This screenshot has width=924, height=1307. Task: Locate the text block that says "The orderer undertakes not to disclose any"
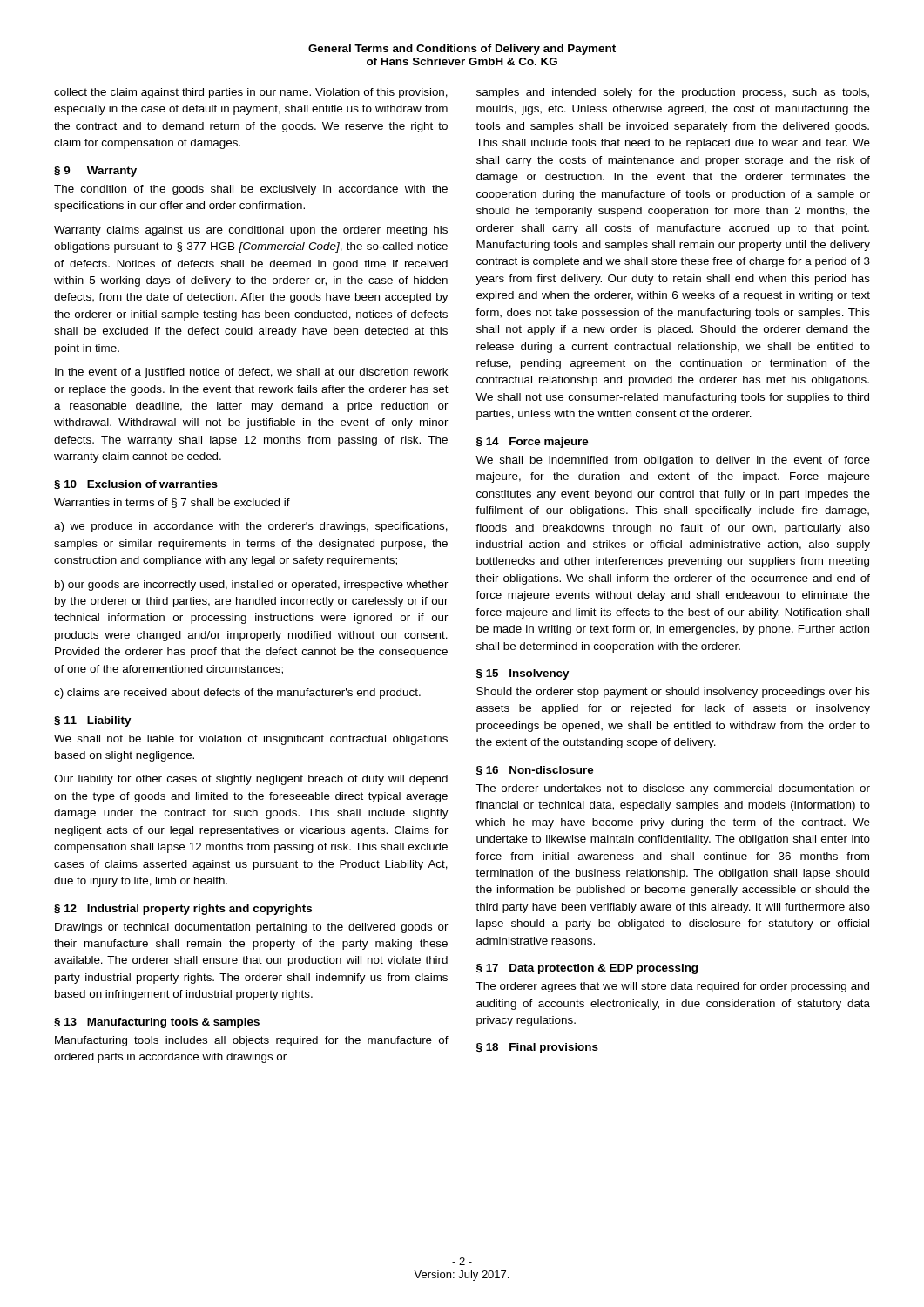(673, 864)
